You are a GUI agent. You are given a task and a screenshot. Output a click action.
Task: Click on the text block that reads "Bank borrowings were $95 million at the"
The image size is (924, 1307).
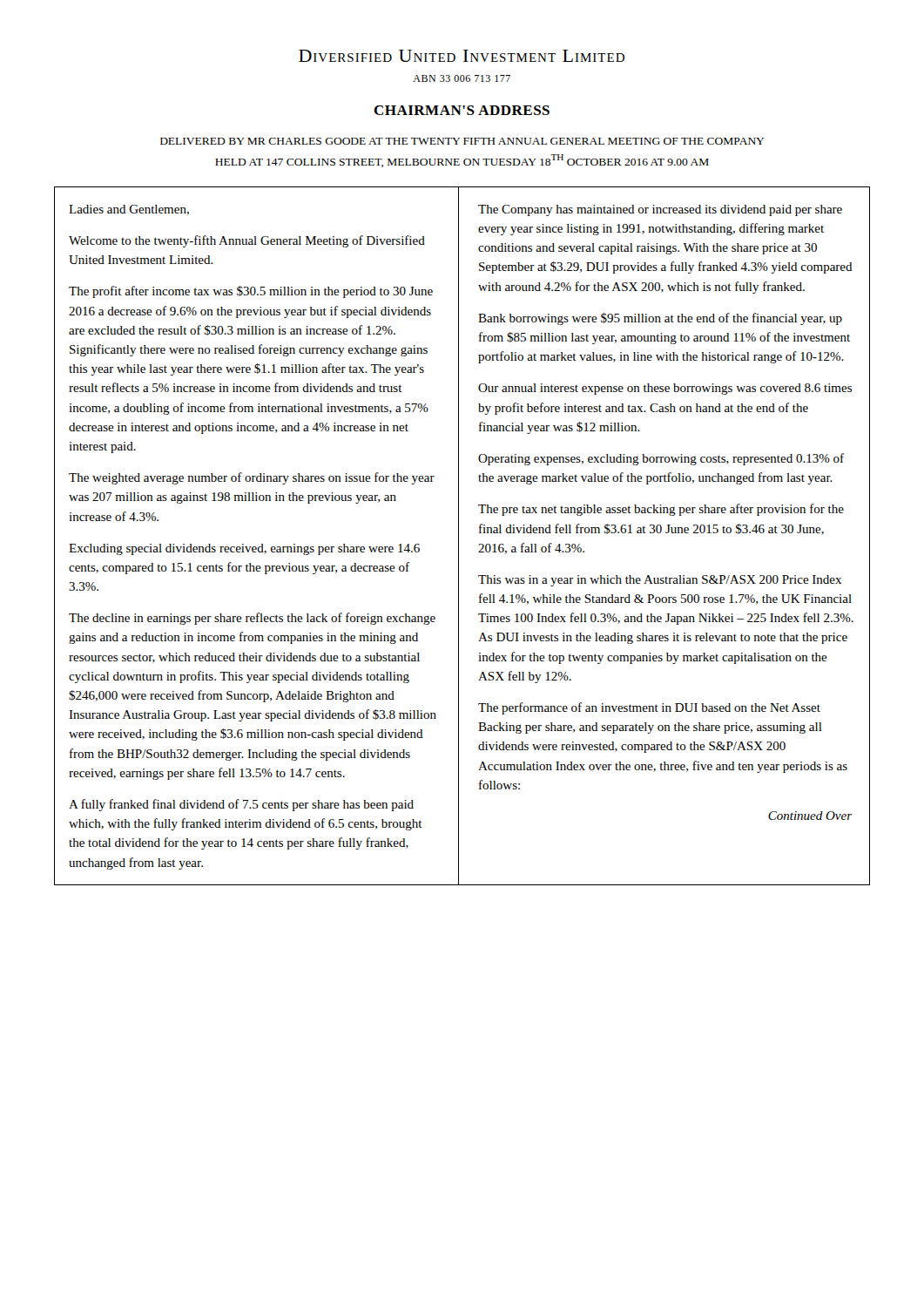(x=664, y=337)
